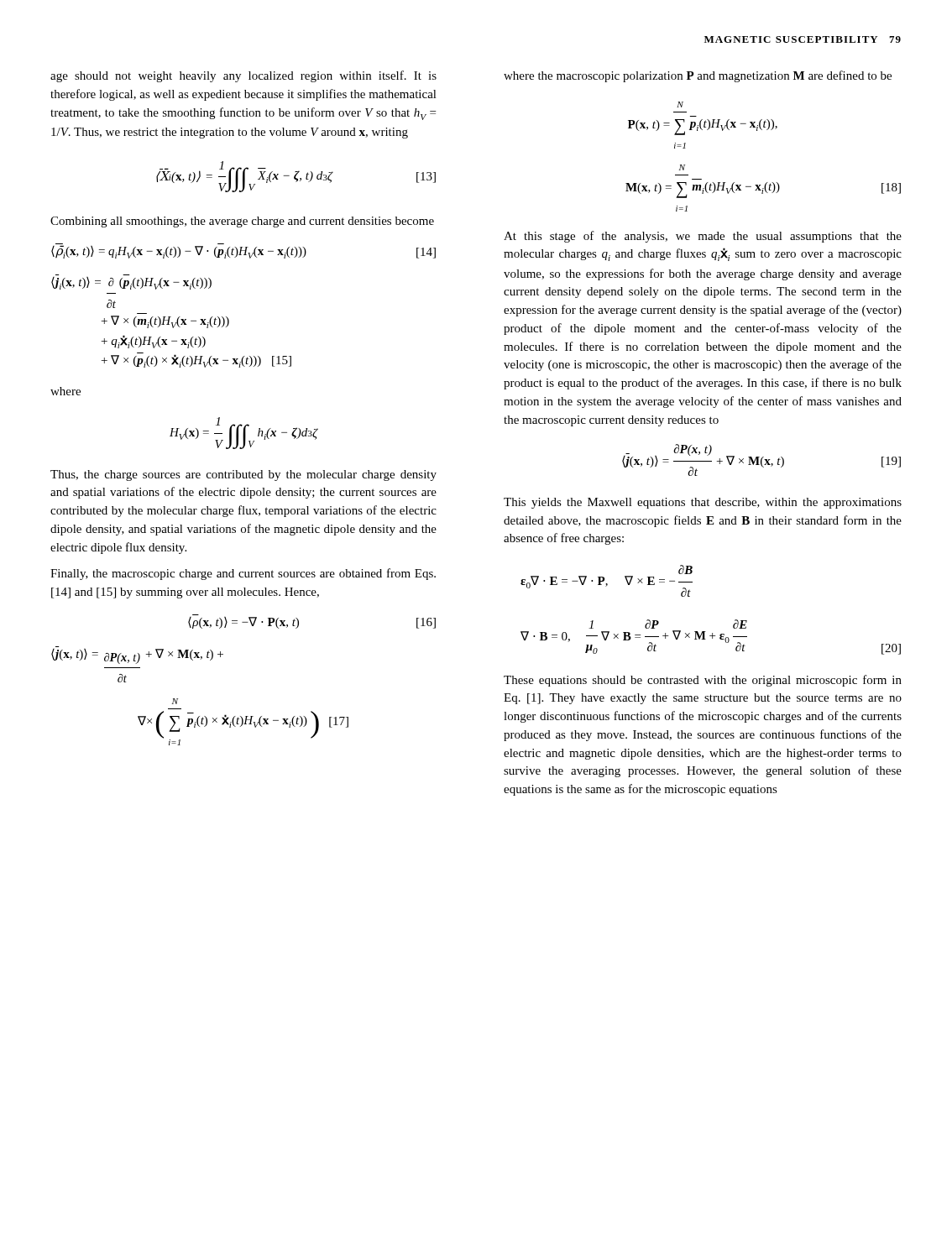
Task: Select the text block with the text "Finally, the macroscopic"
Action: (243, 583)
